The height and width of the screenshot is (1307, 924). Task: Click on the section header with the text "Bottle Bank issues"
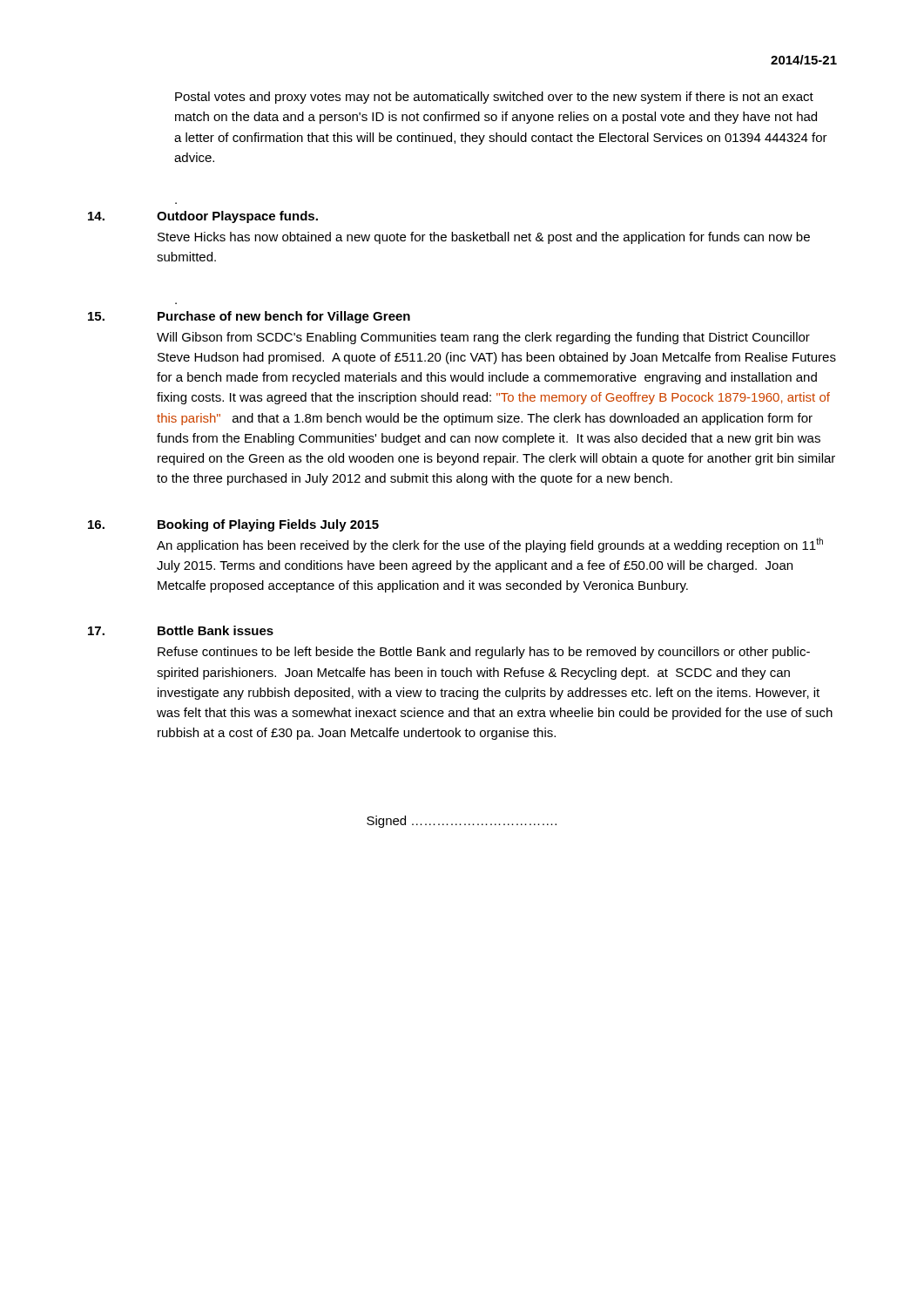[x=215, y=631]
